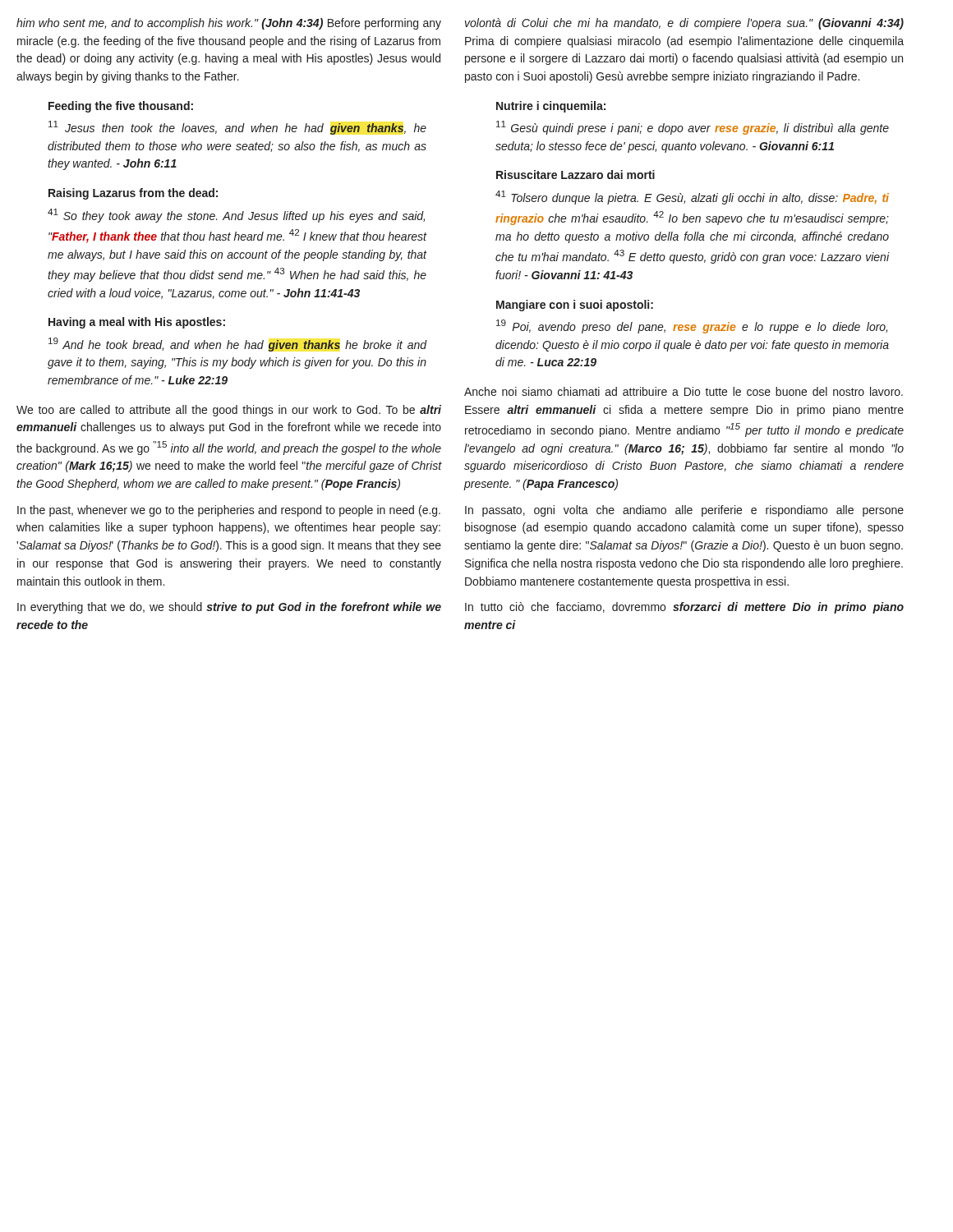The width and height of the screenshot is (953, 1232).
Task: Find the passage starting "Nutrire i cinquemila:"
Action: [x=551, y=107]
